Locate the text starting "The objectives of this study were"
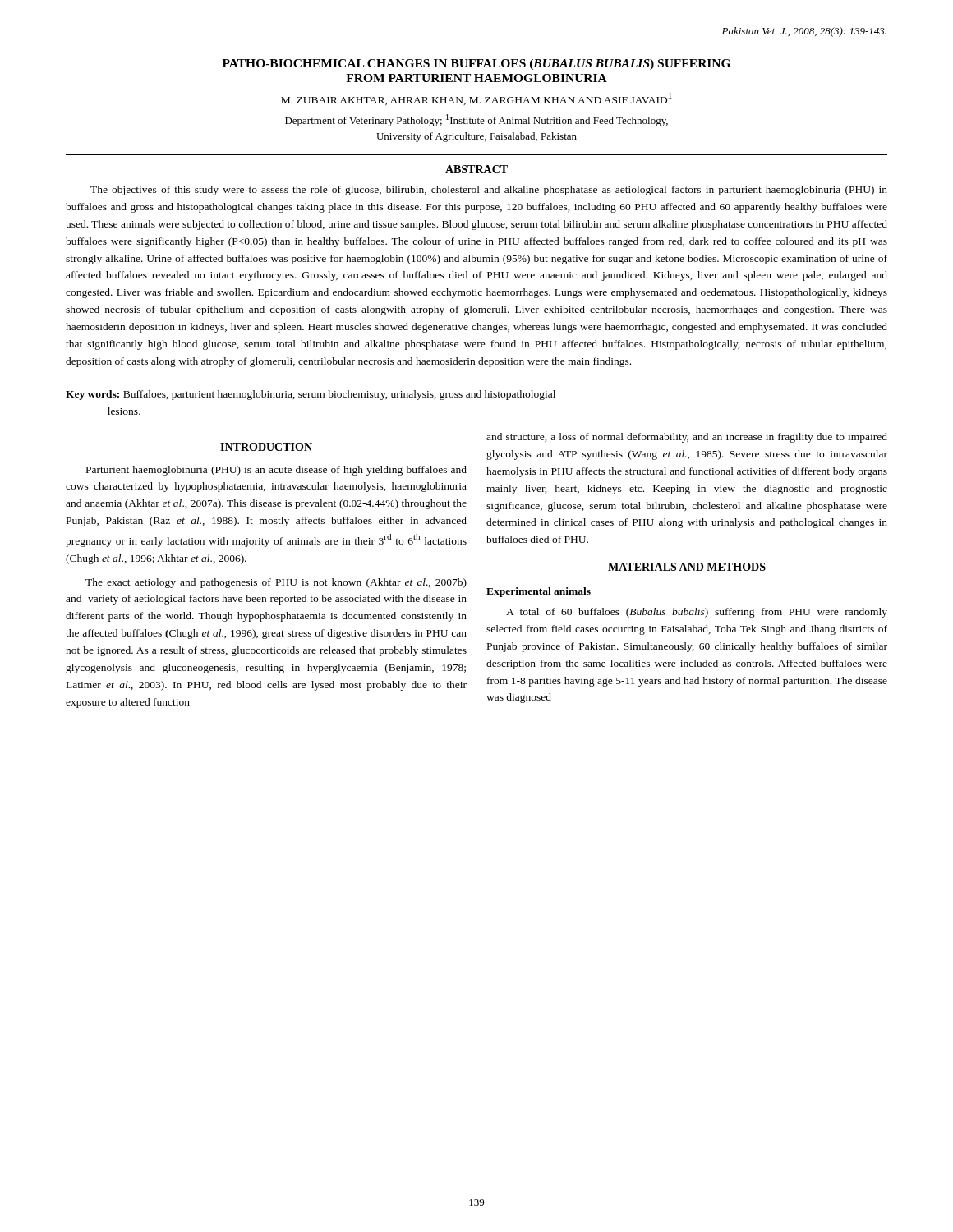 [476, 275]
